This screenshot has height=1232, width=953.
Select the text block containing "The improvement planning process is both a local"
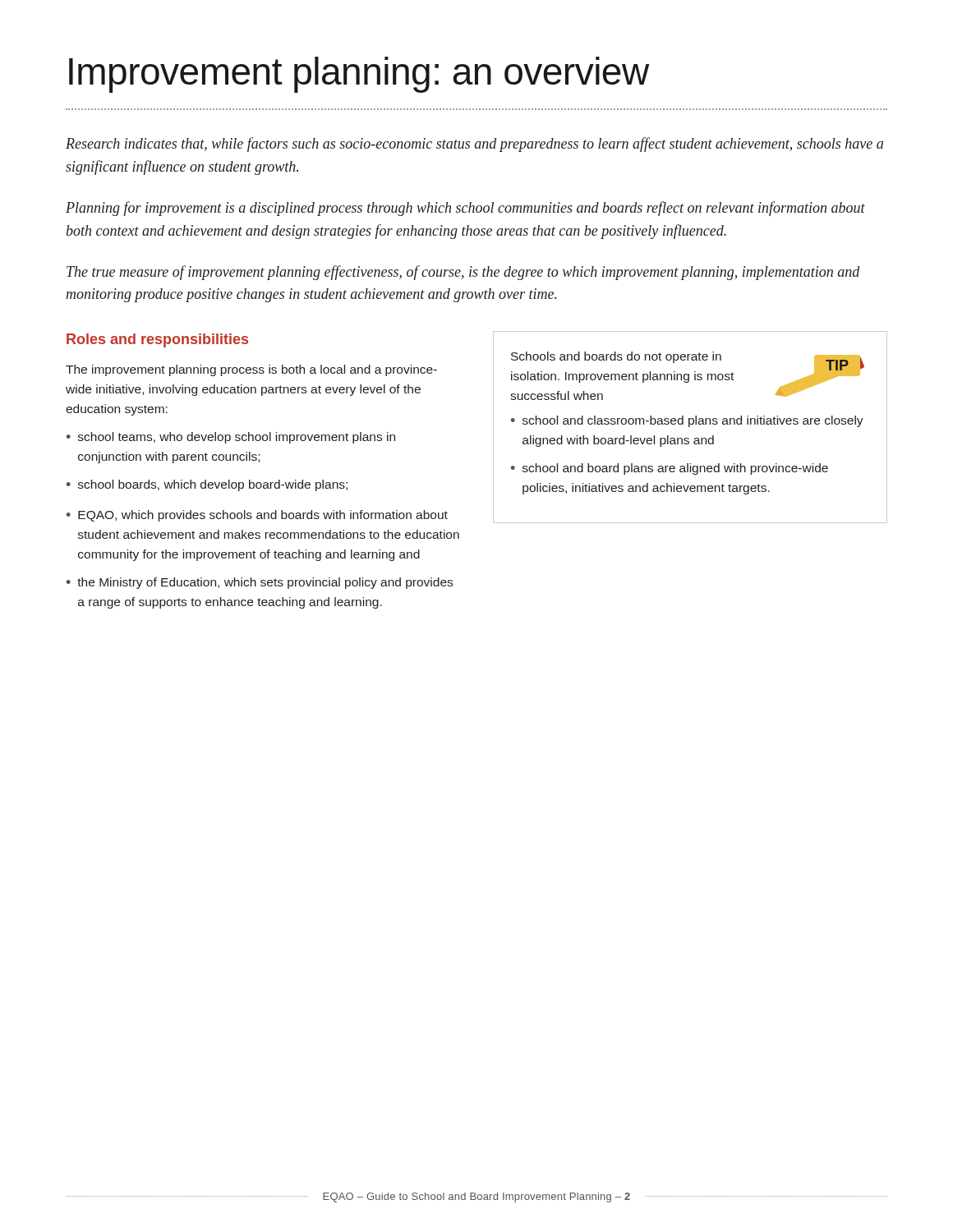[252, 389]
